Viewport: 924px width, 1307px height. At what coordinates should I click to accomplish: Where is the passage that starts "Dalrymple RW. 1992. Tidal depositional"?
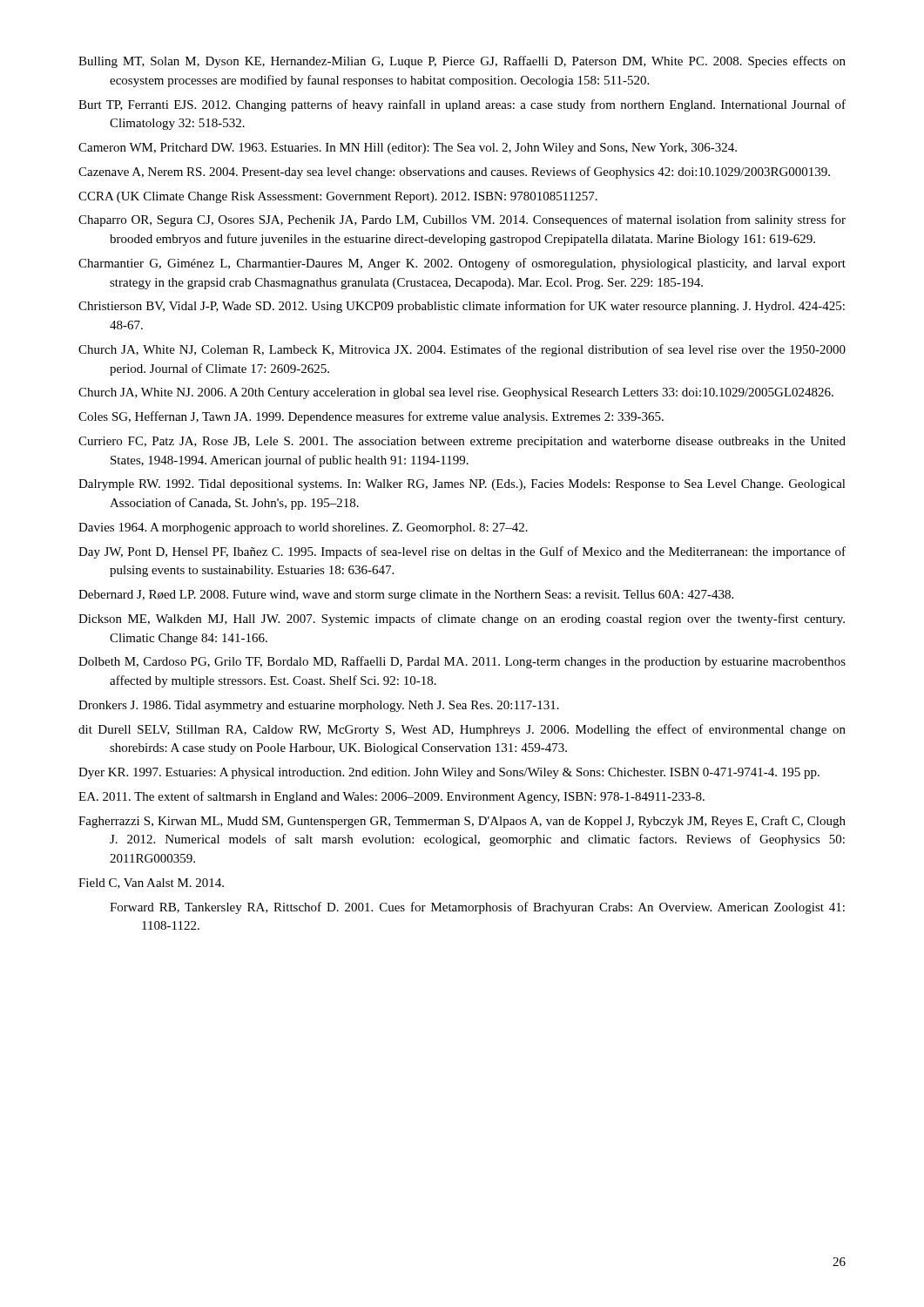click(462, 493)
